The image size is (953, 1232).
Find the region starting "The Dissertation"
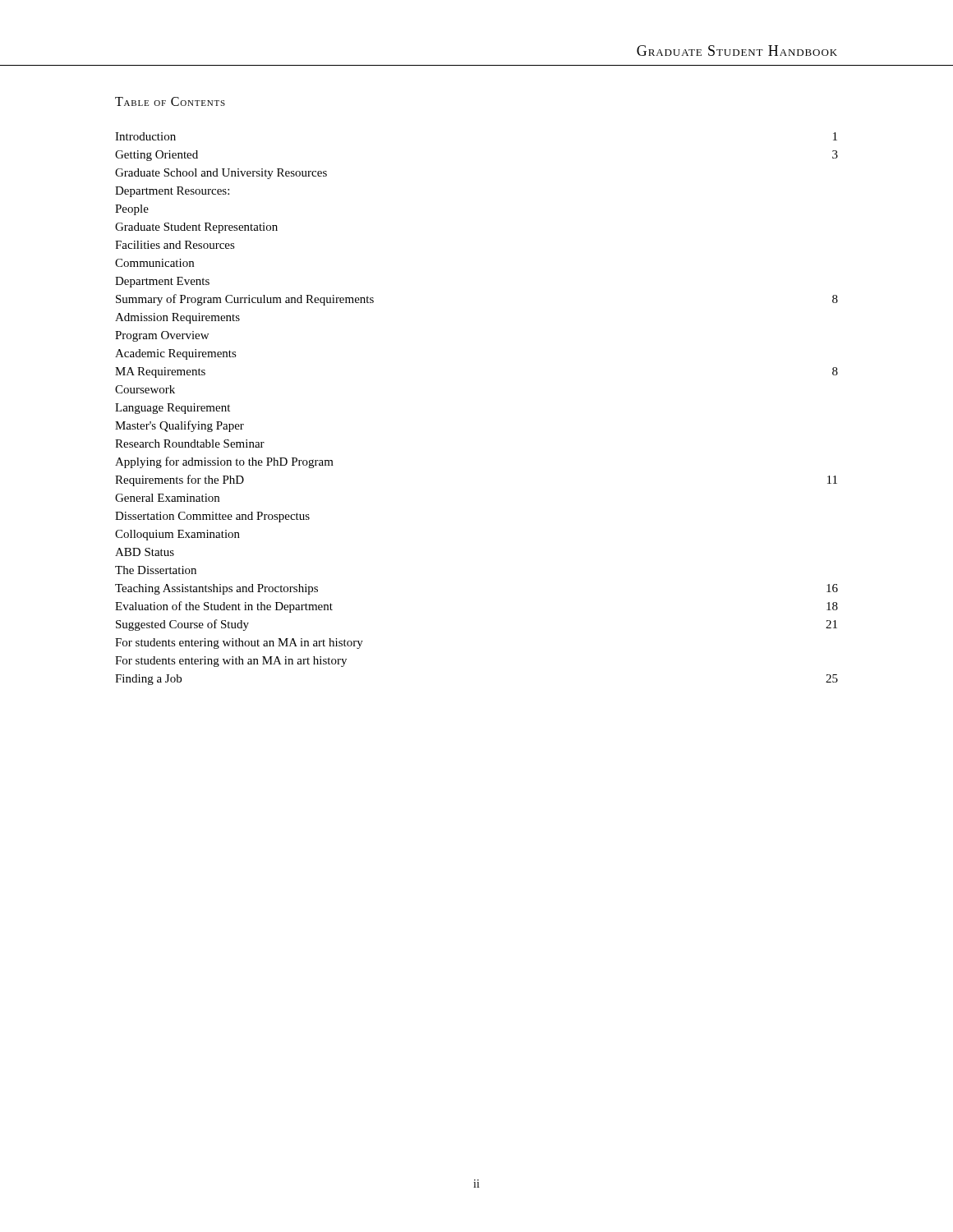tap(156, 570)
